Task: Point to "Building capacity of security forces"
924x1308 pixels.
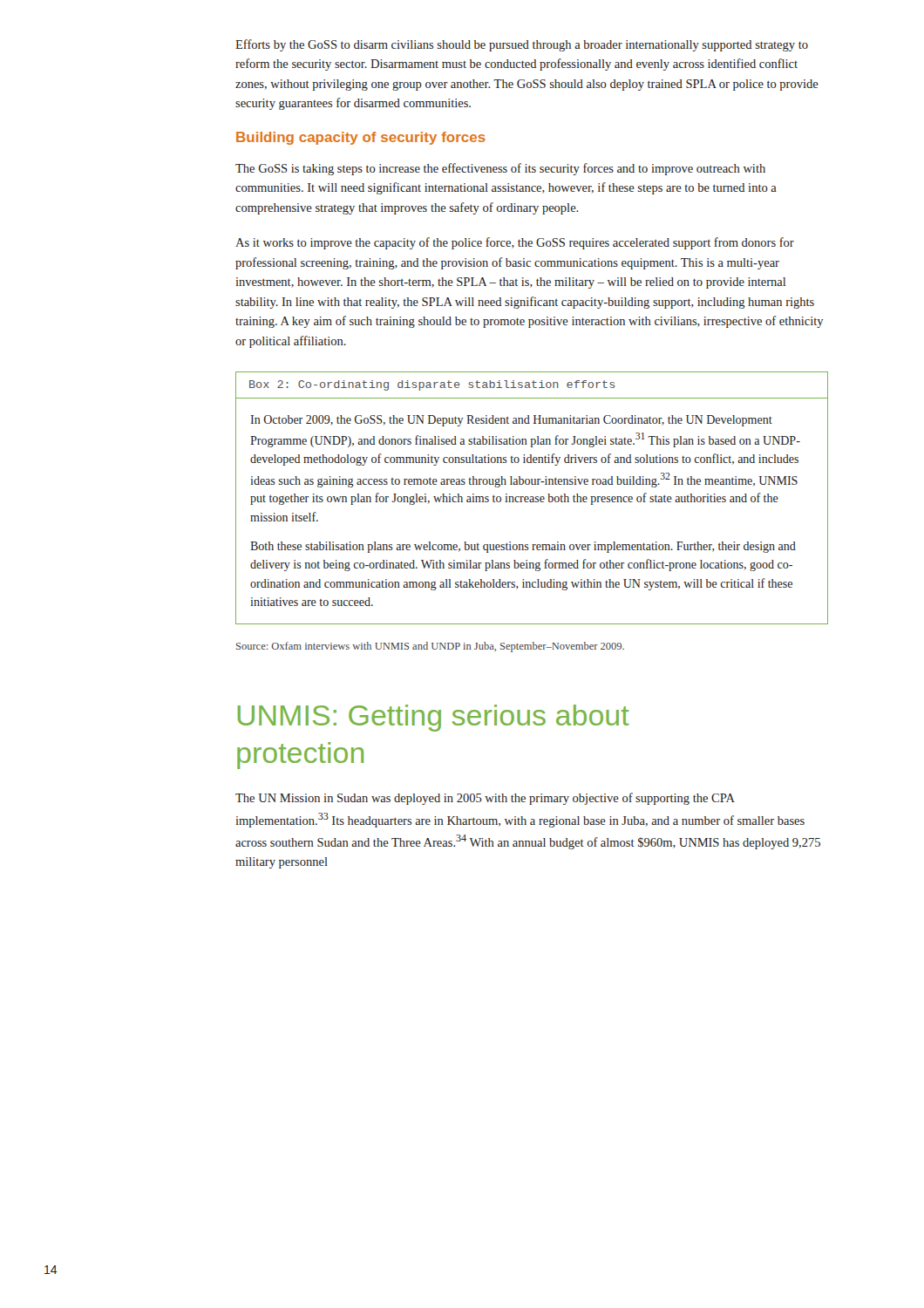Action: (x=361, y=137)
